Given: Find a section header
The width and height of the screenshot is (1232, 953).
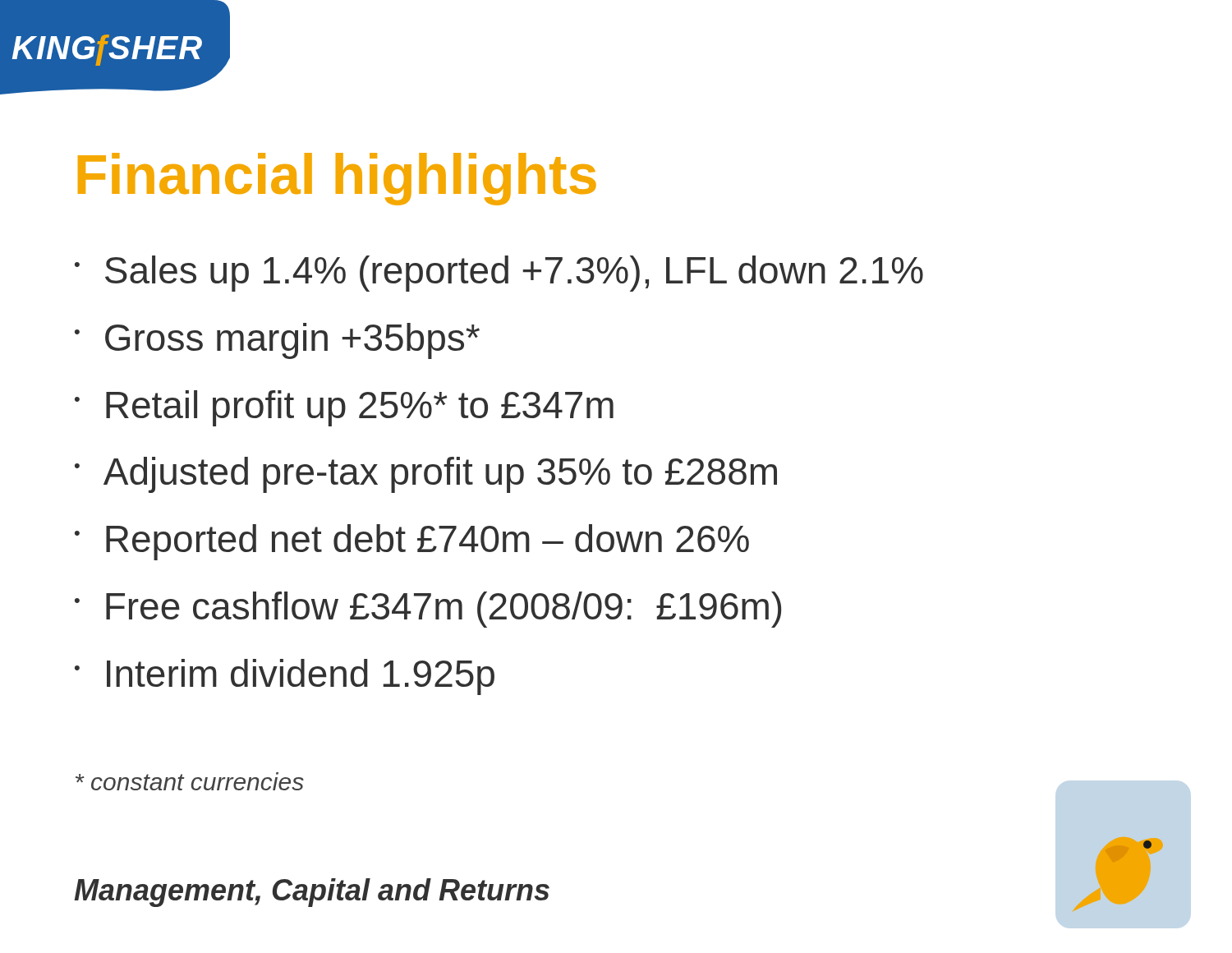Looking at the screenshot, I should (312, 890).
